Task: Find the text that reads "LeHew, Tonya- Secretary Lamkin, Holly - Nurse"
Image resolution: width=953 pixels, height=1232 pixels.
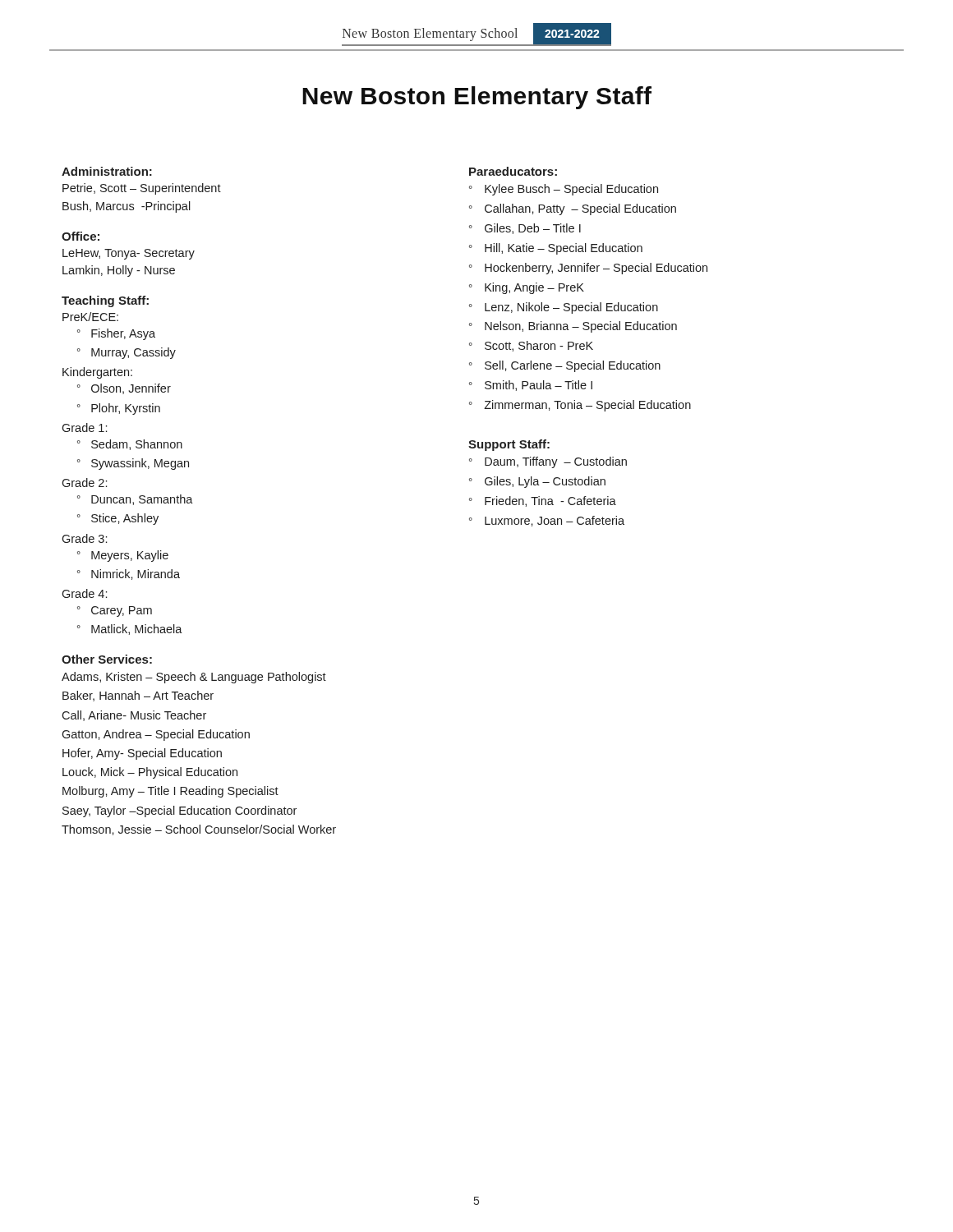Action: 128,261
